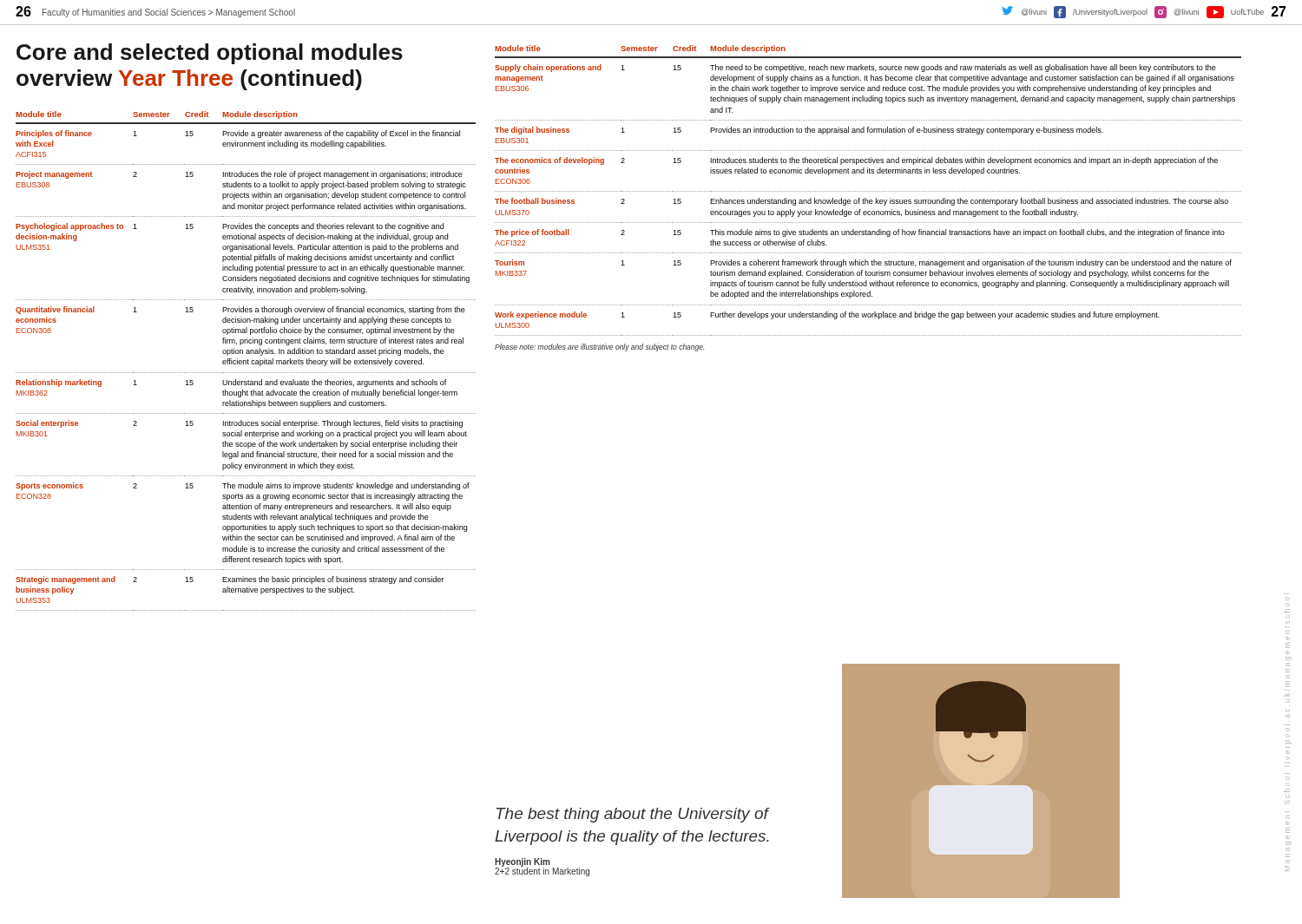Click on the passage starting "The best thing"
This screenshot has height=924, width=1302.
(633, 825)
